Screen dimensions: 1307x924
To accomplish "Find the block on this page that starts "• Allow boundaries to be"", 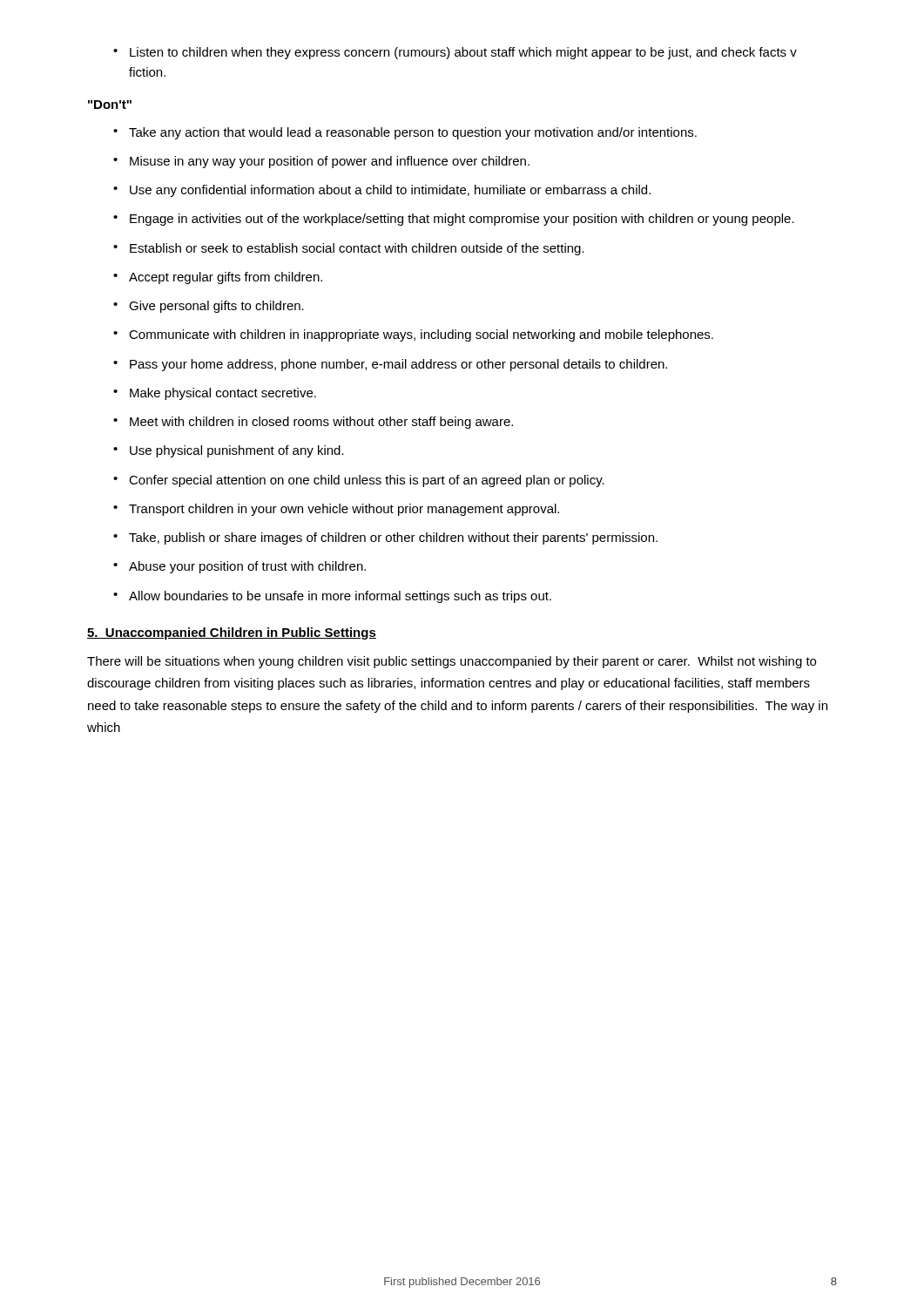I will click(475, 595).
